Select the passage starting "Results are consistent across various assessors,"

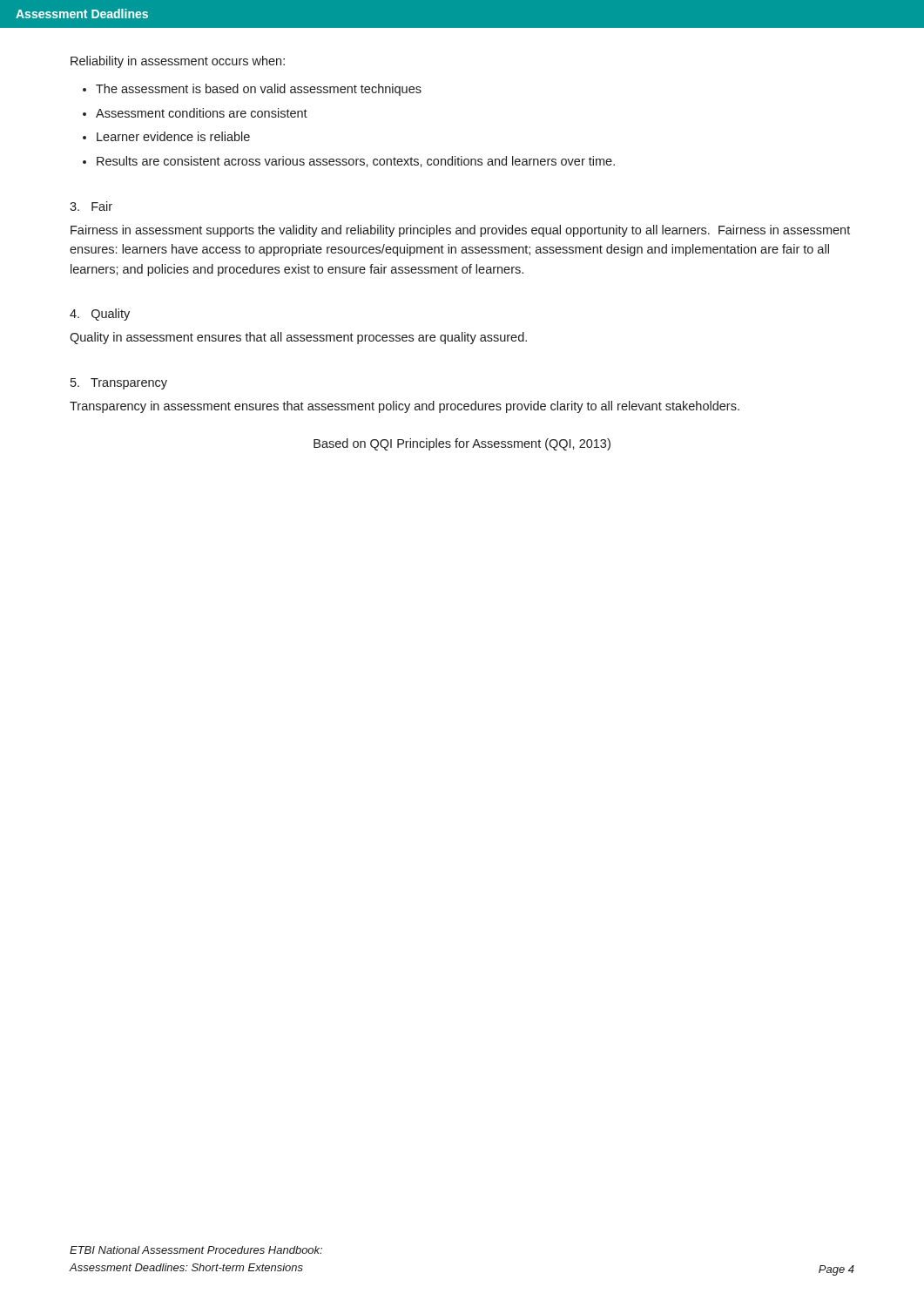click(x=356, y=161)
